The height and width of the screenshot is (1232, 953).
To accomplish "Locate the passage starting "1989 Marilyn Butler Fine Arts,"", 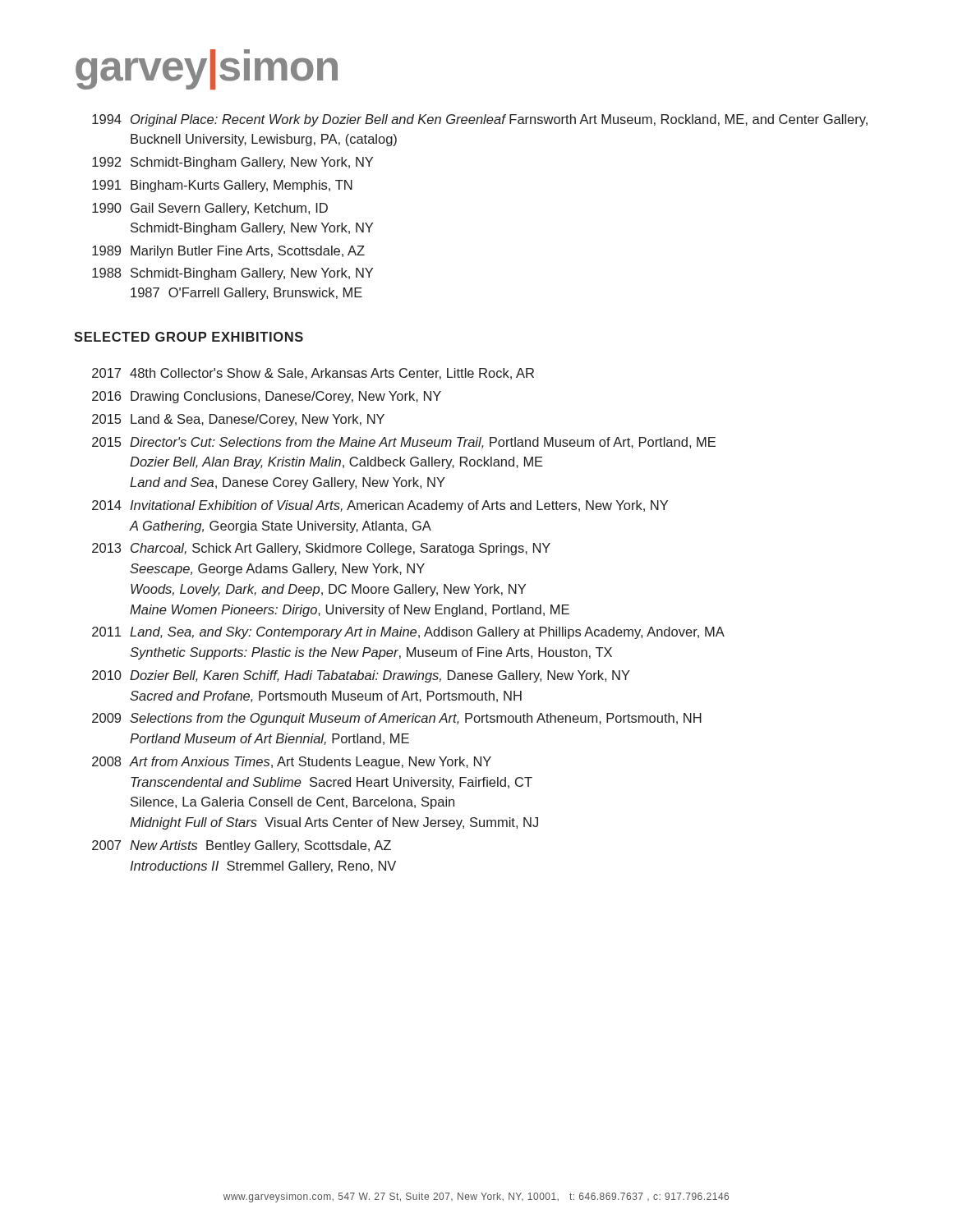I will point(228,252).
